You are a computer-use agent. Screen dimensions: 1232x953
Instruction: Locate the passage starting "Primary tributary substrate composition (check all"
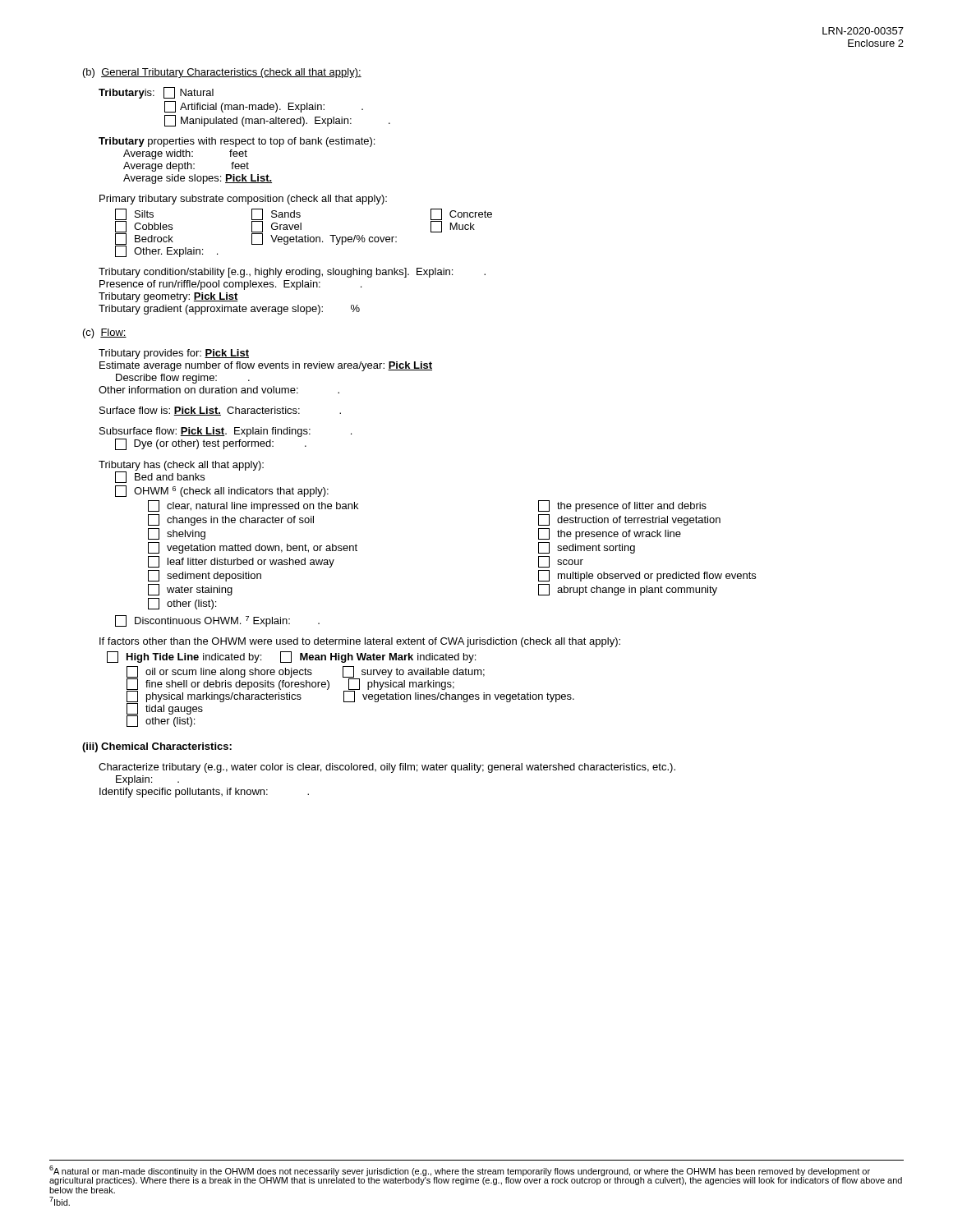pos(501,225)
